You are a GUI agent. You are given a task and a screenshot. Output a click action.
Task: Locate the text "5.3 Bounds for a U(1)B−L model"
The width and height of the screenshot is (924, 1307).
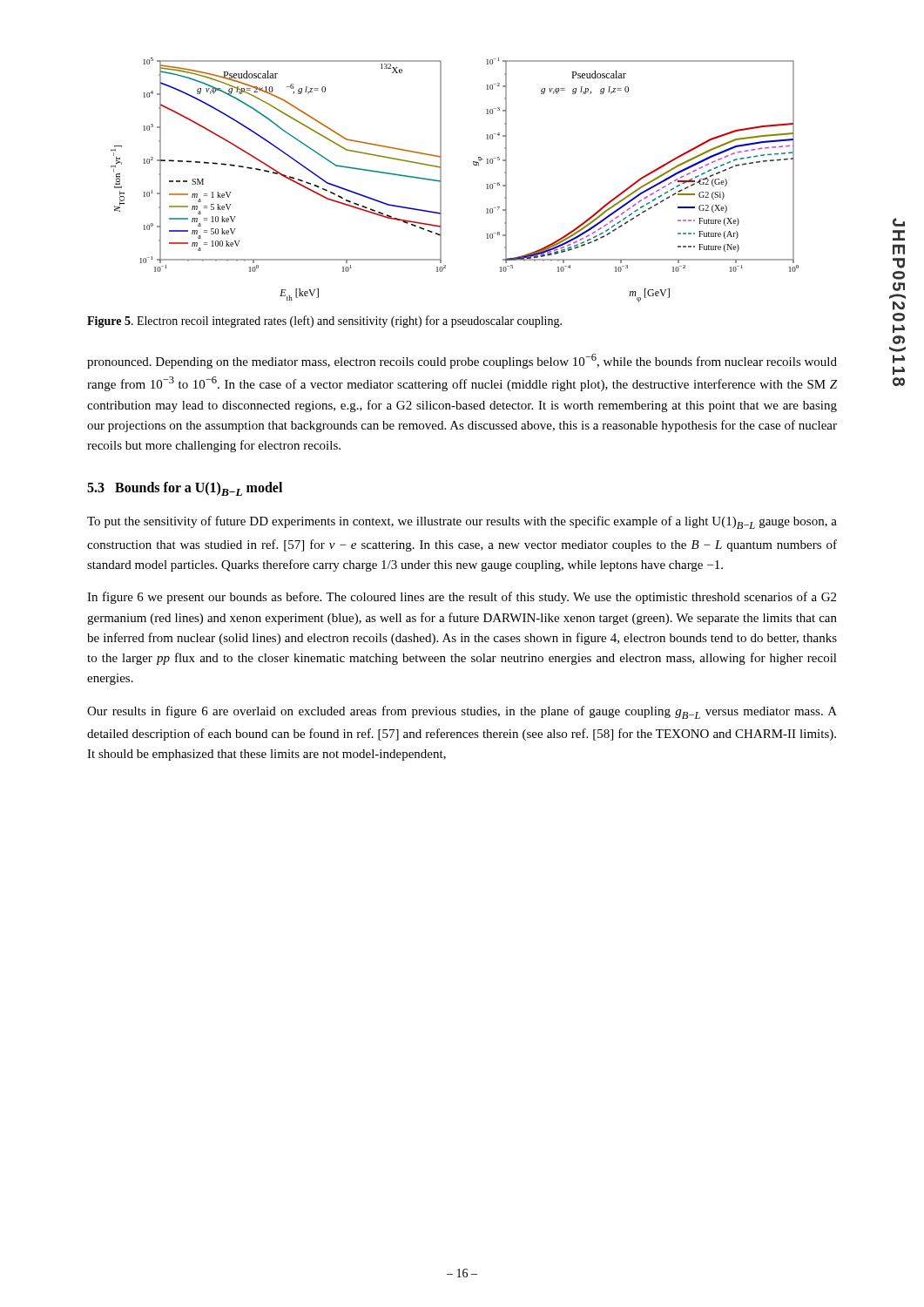[185, 490]
